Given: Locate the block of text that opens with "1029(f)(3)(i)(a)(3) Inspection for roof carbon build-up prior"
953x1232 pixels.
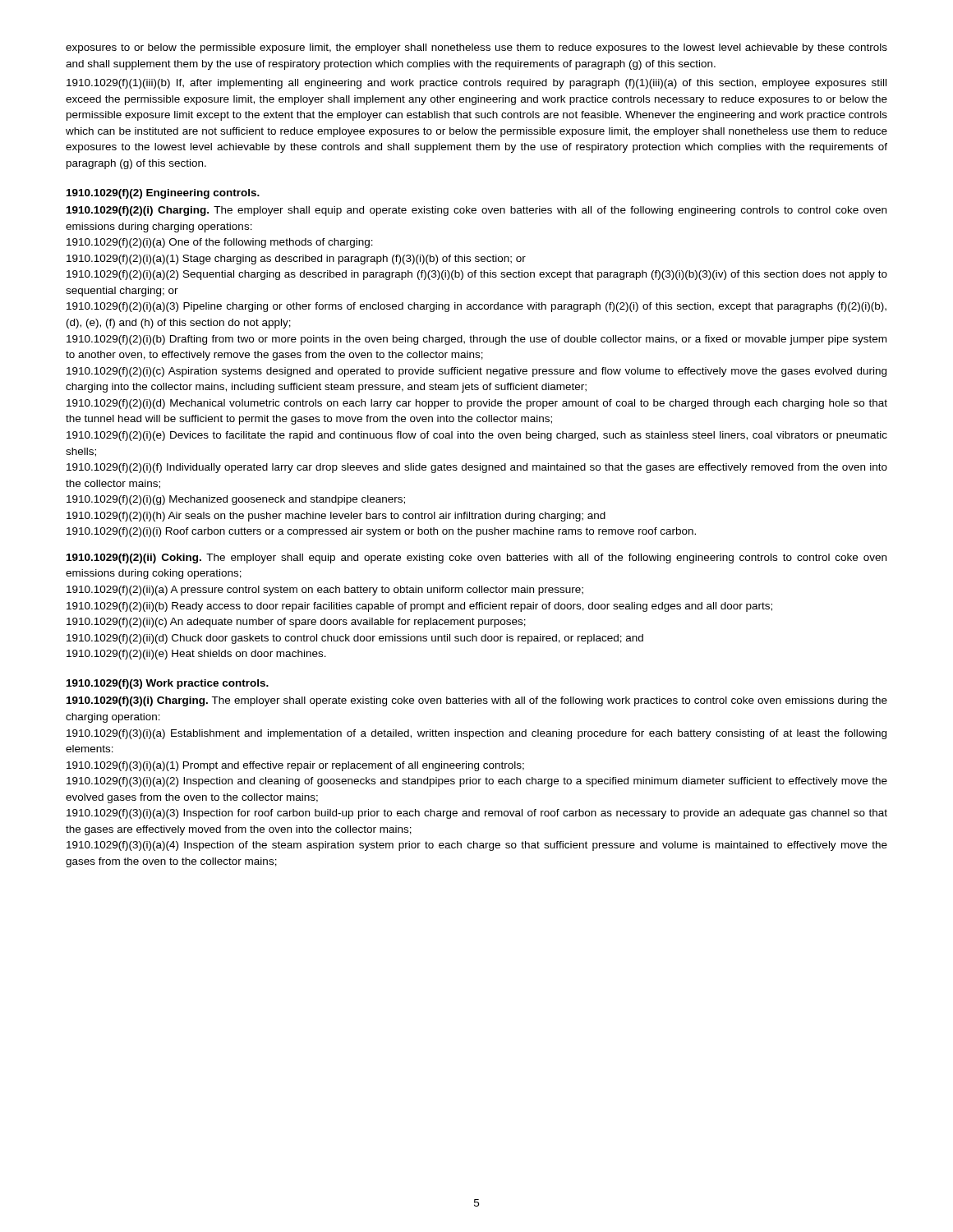Looking at the screenshot, I should click(476, 821).
